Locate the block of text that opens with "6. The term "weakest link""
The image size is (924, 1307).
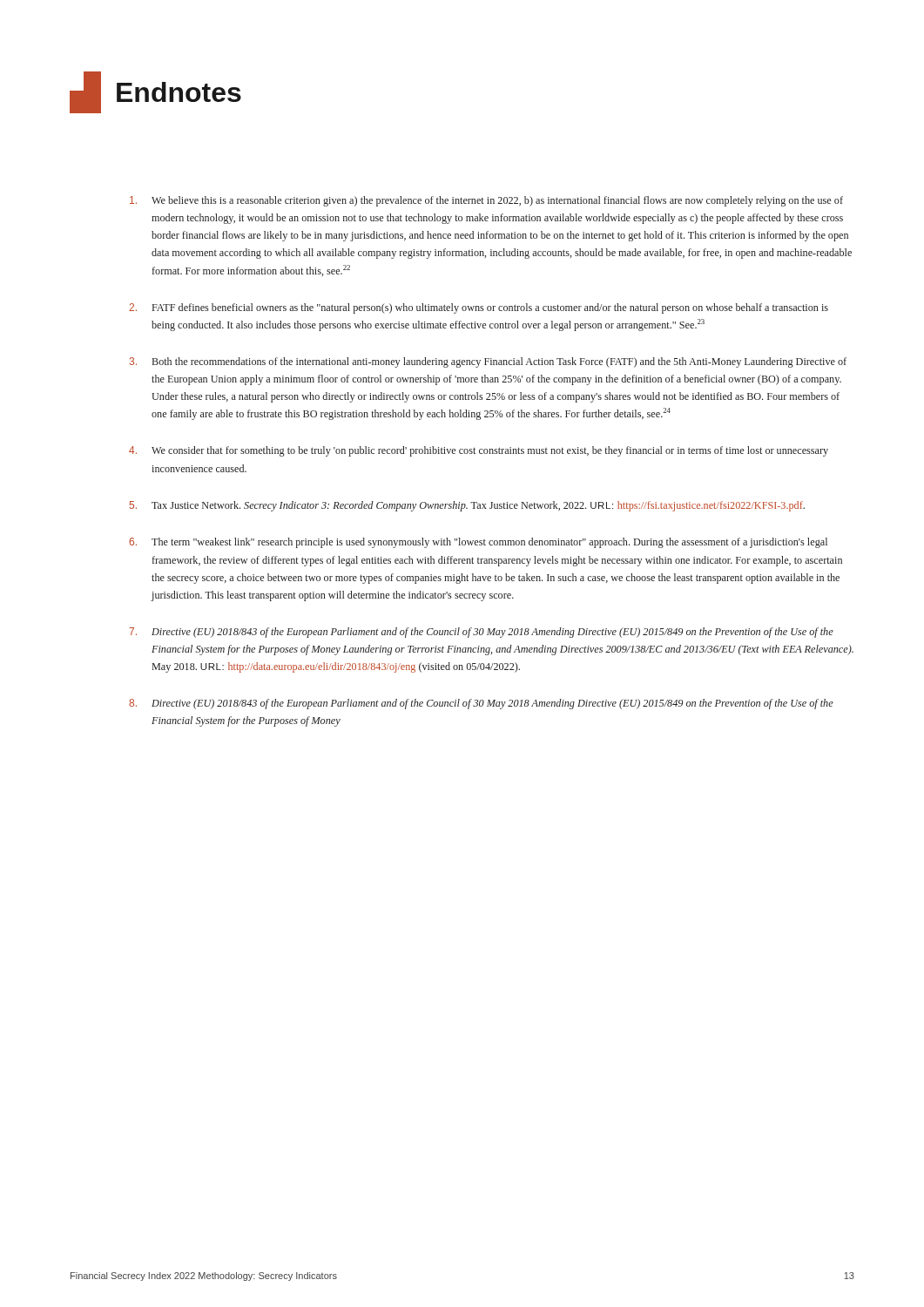(492, 569)
